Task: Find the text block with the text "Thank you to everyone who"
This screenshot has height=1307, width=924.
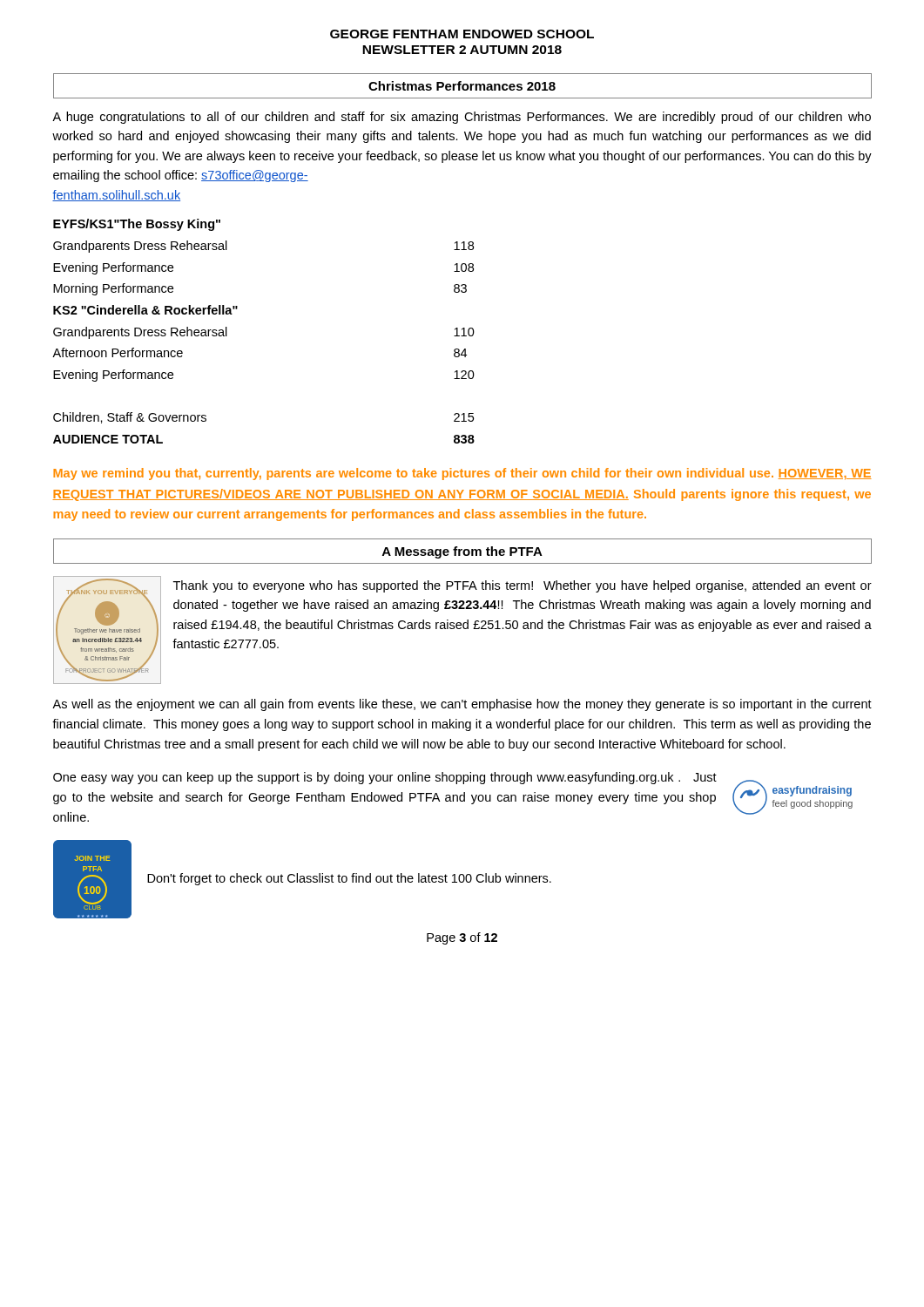Action: click(522, 615)
